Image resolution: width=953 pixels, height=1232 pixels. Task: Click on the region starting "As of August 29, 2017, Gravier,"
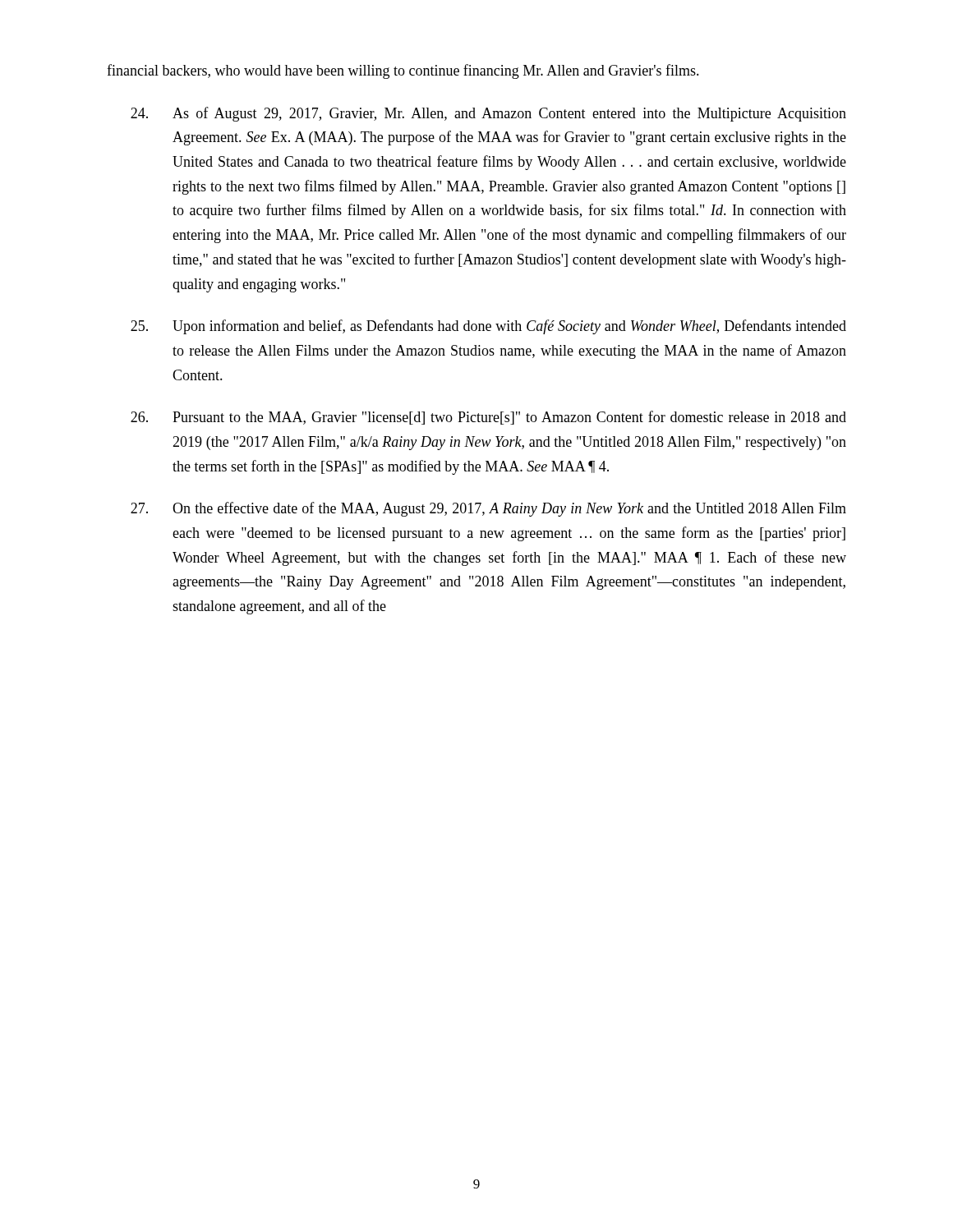point(476,199)
